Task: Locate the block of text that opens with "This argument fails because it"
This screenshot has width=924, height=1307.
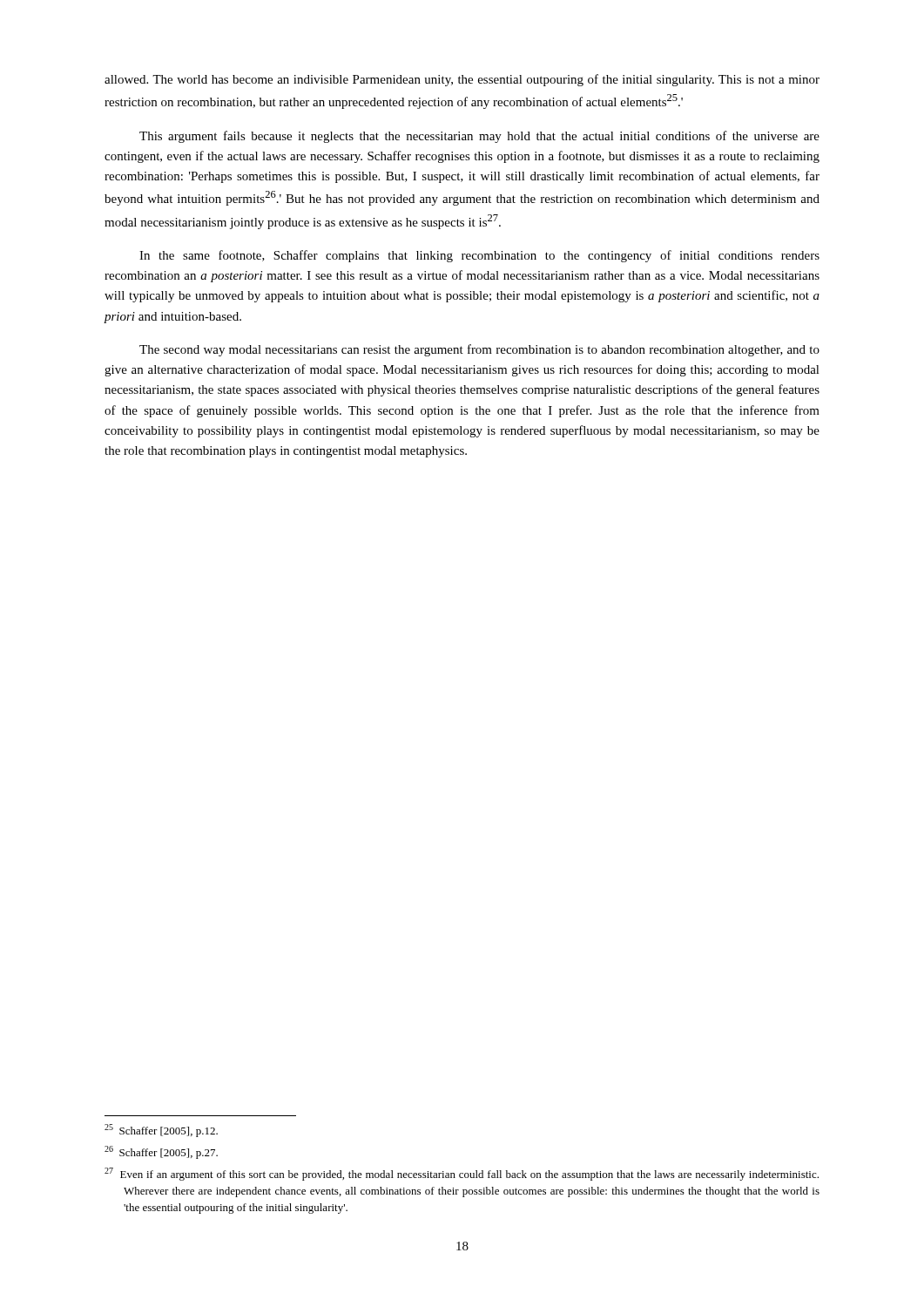Action: pos(462,179)
